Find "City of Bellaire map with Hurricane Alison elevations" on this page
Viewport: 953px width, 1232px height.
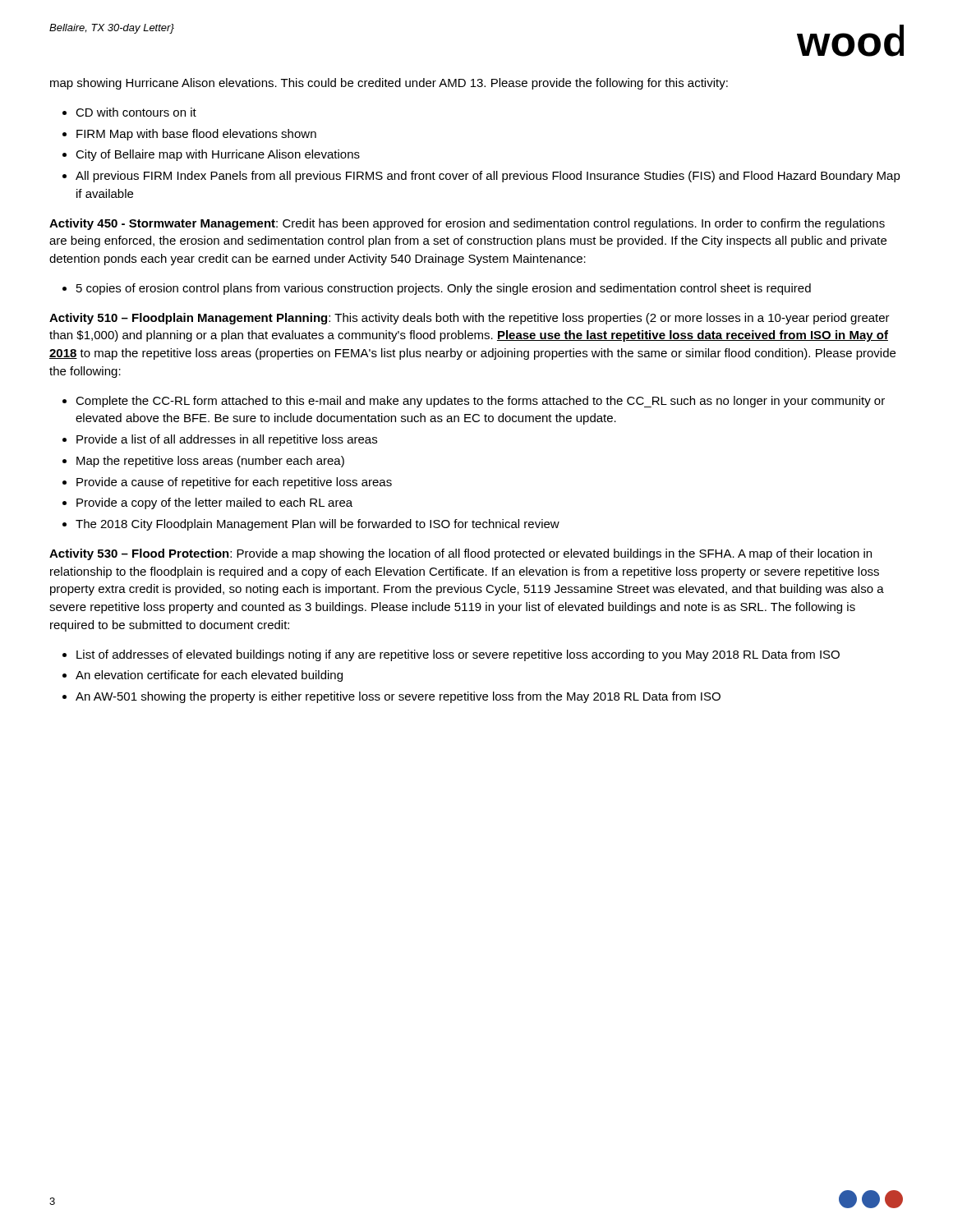(x=218, y=154)
